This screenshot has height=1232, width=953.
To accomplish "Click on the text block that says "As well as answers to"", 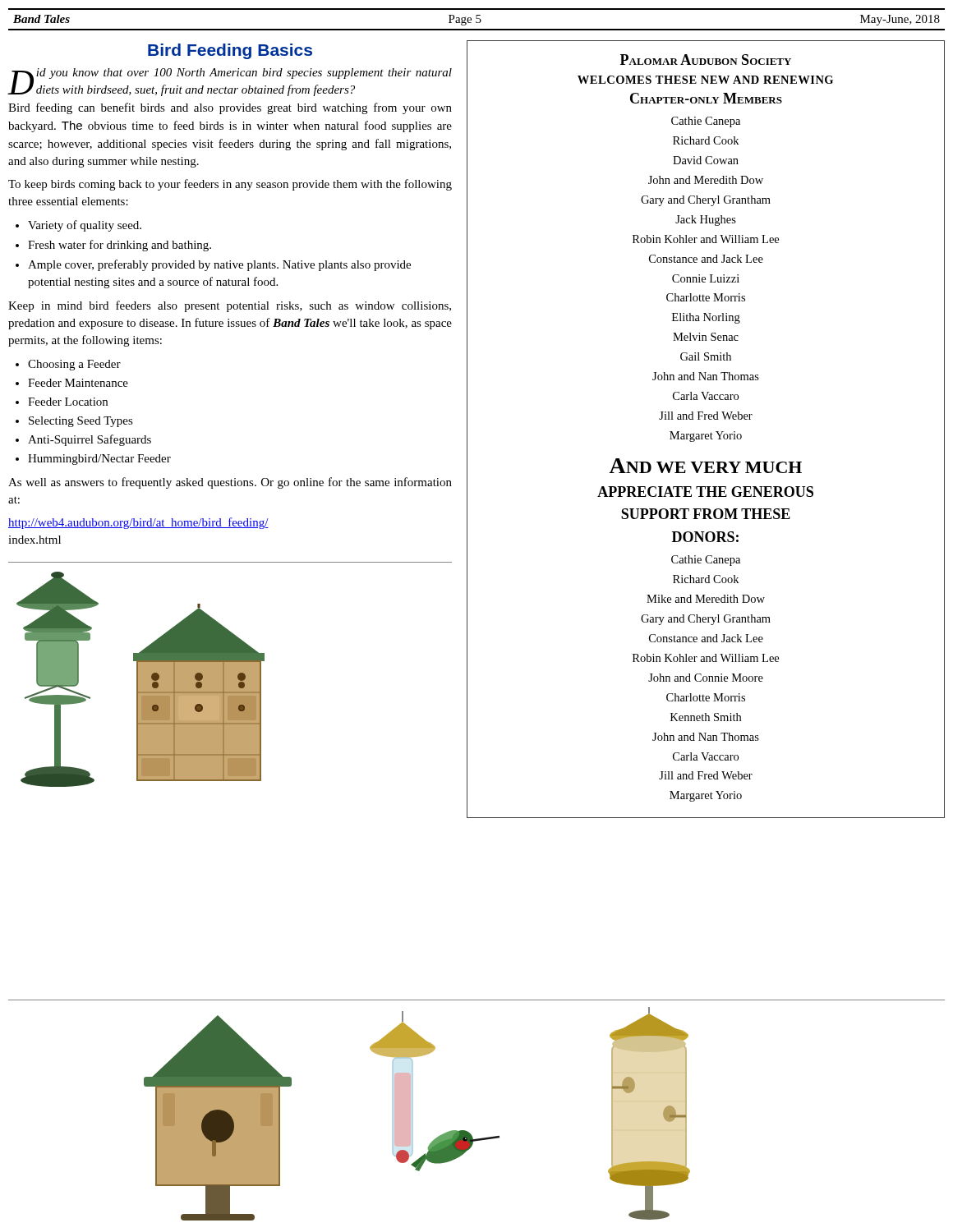I will pyautogui.click(x=230, y=491).
